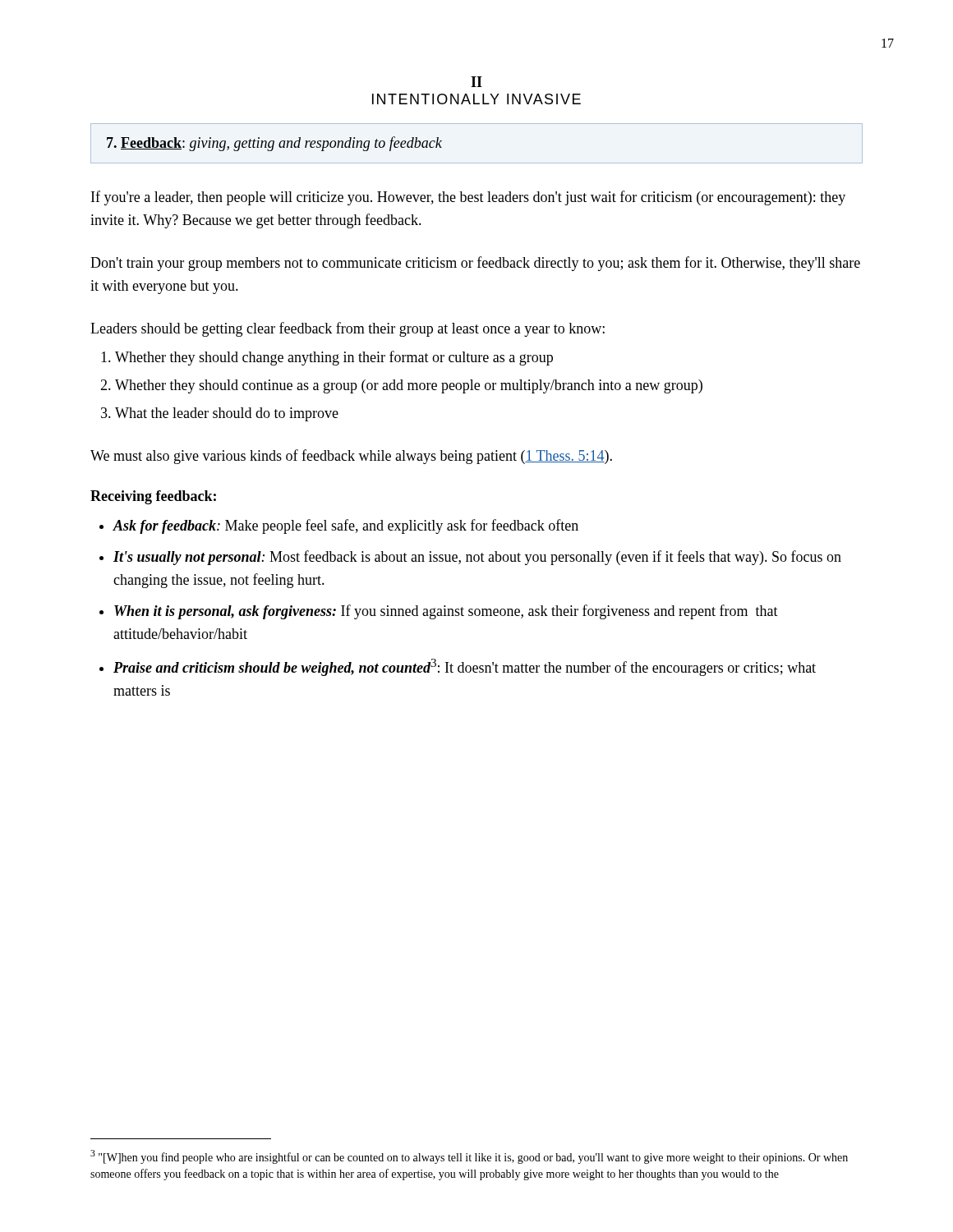Select the text block that reads "If you're a leader, then people will"

point(468,209)
